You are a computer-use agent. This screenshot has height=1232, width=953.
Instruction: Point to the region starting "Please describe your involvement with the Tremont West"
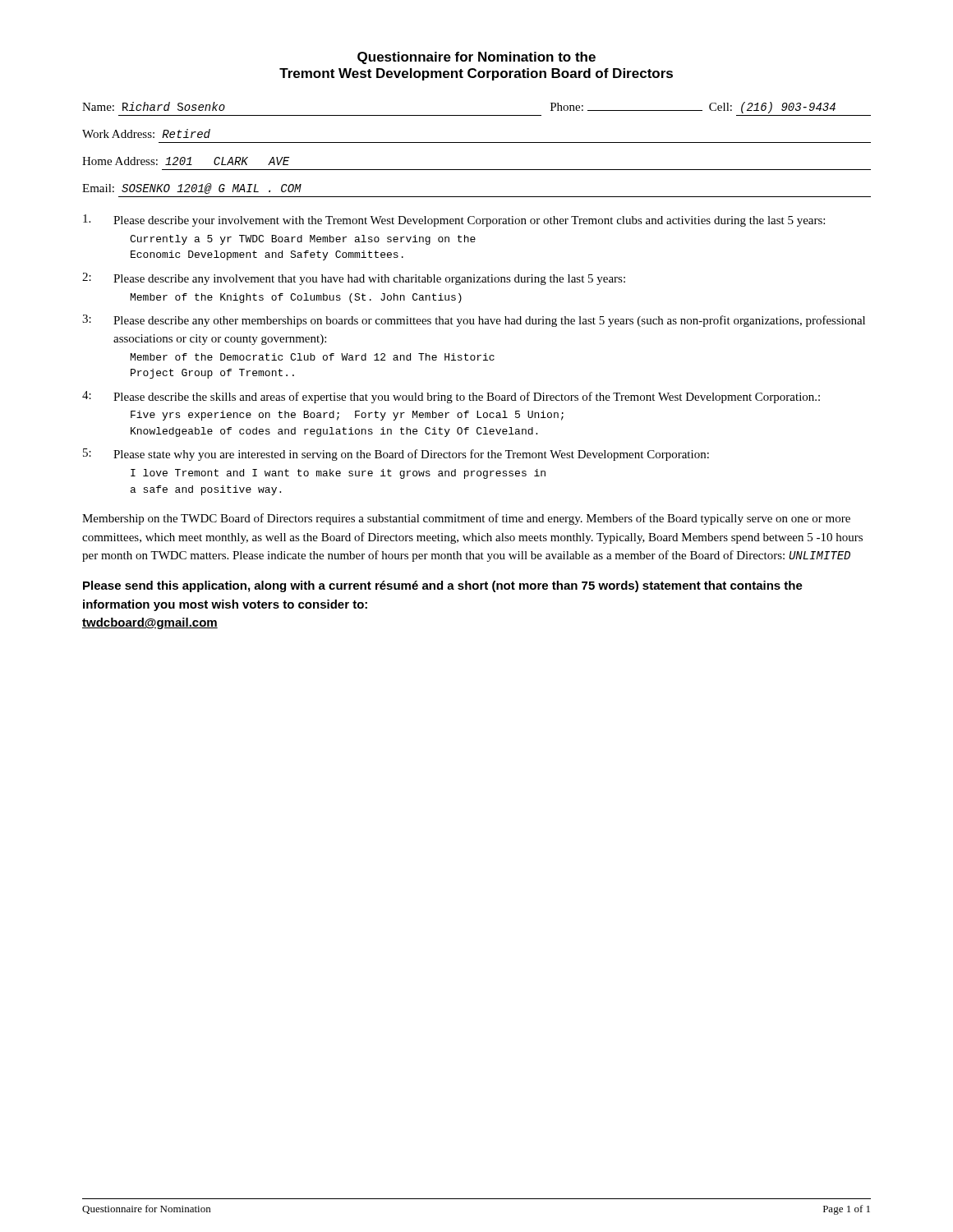click(x=476, y=238)
